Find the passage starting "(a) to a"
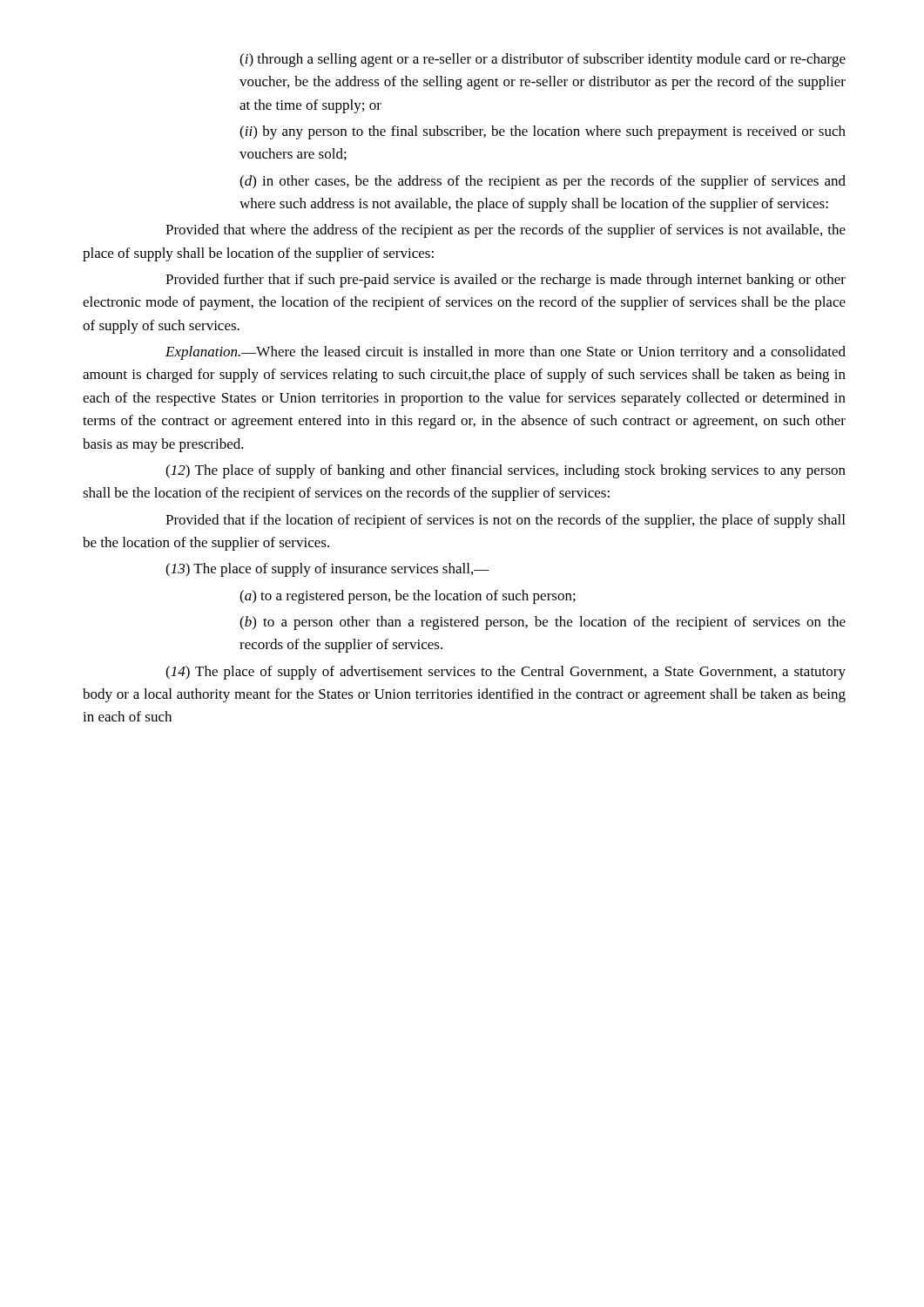 (x=464, y=596)
